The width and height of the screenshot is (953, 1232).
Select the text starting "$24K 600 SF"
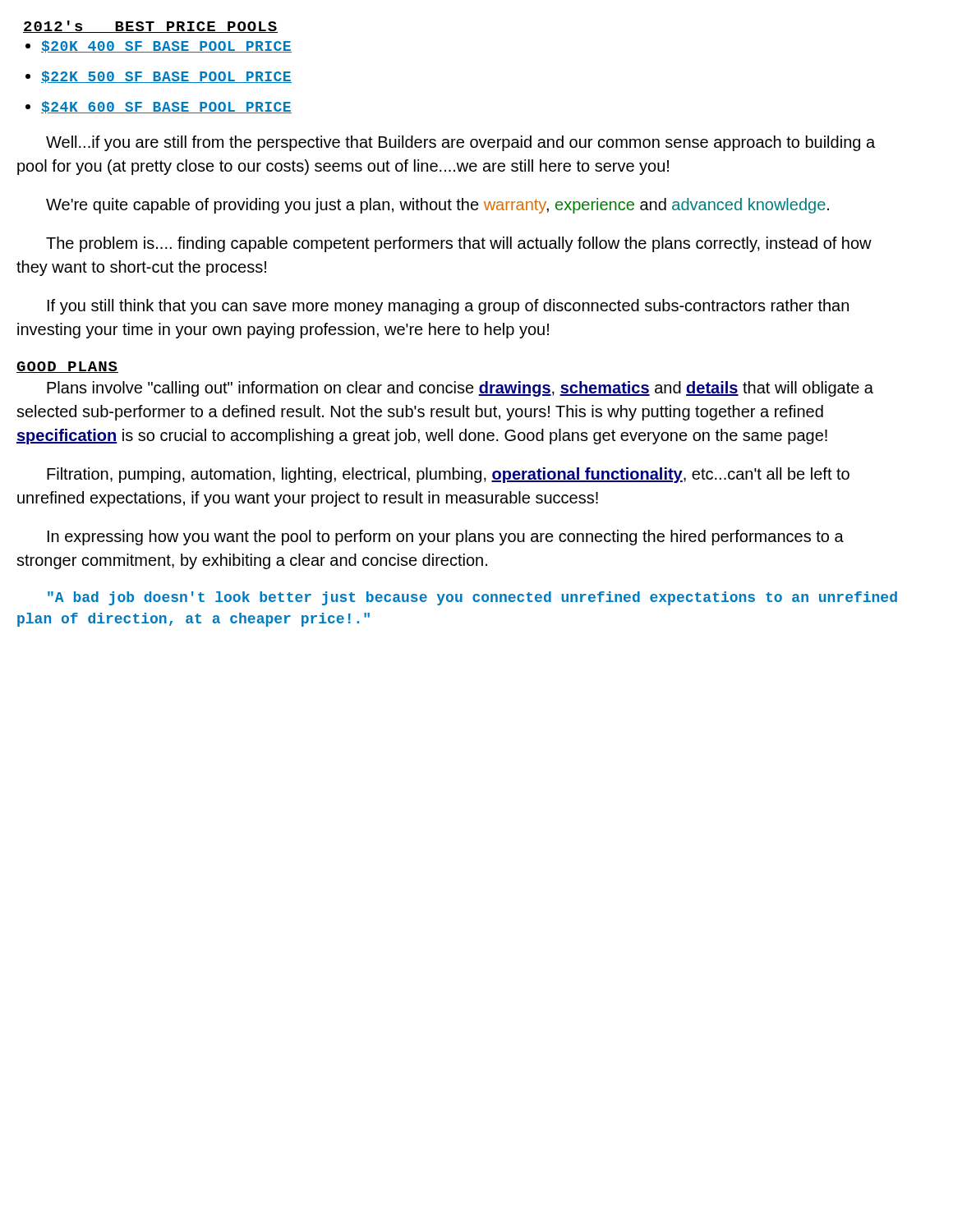pyautogui.click(x=166, y=108)
